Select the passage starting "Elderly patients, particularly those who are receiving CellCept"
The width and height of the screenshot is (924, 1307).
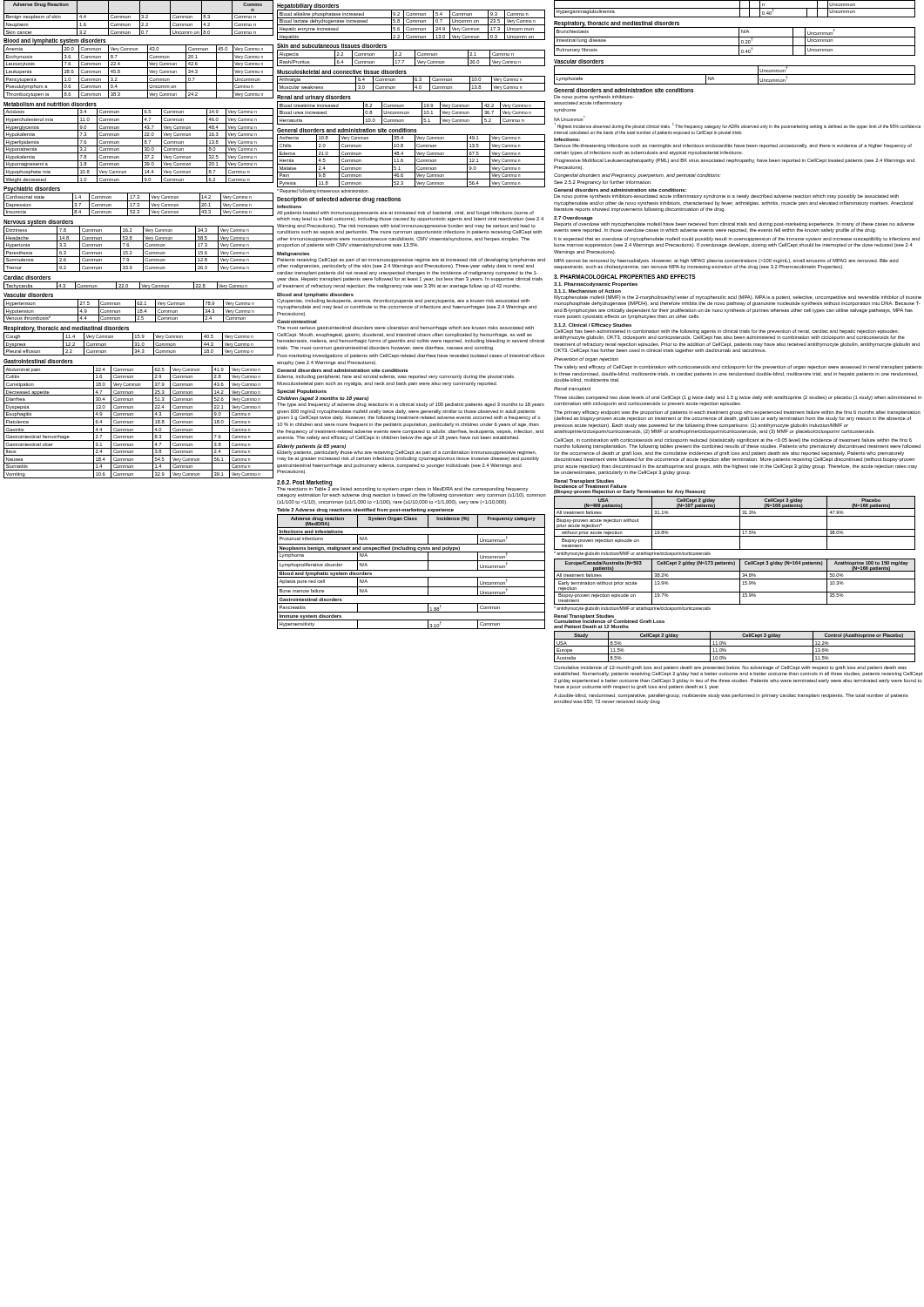point(408,462)
